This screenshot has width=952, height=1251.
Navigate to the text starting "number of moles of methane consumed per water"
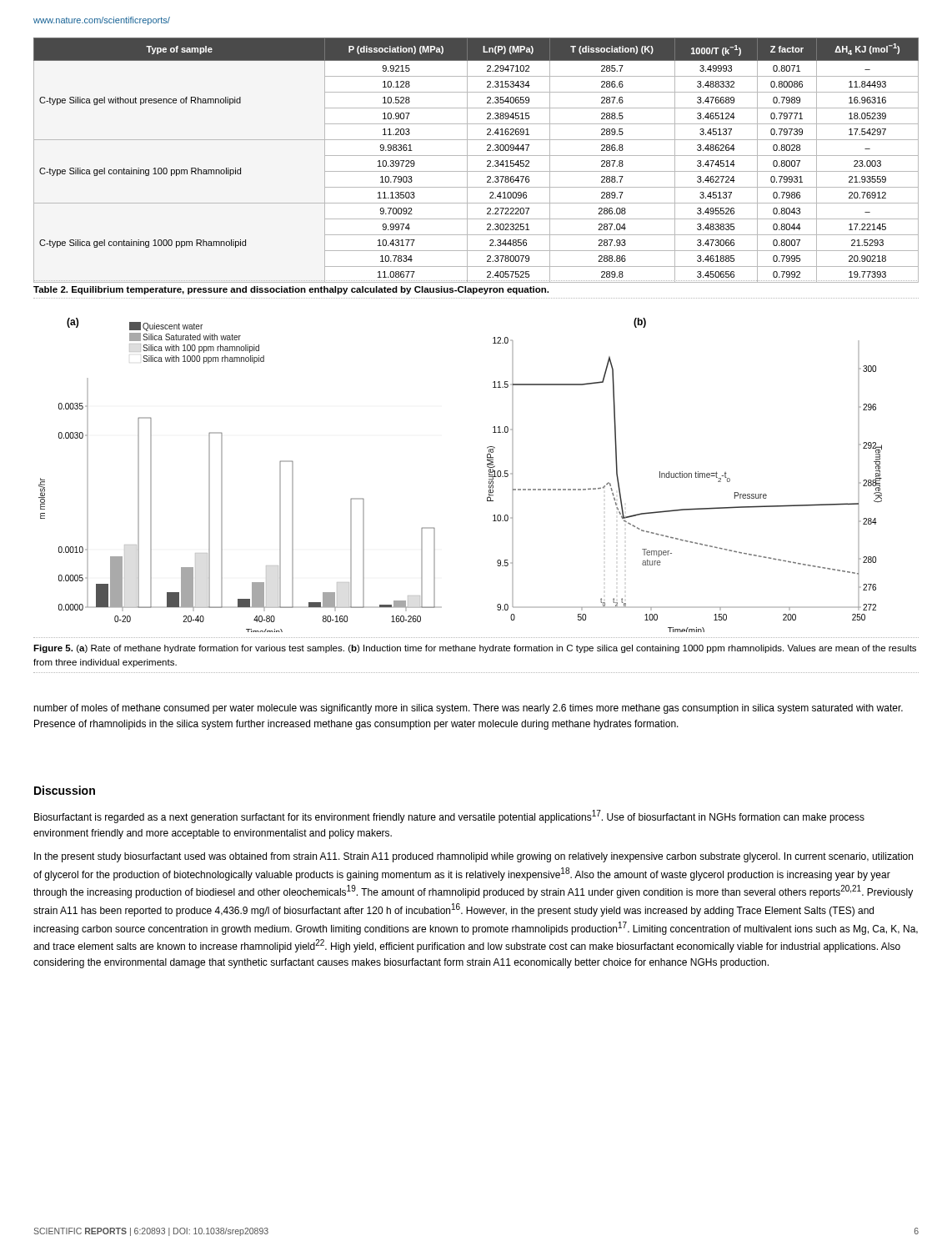[x=468, y=716]
